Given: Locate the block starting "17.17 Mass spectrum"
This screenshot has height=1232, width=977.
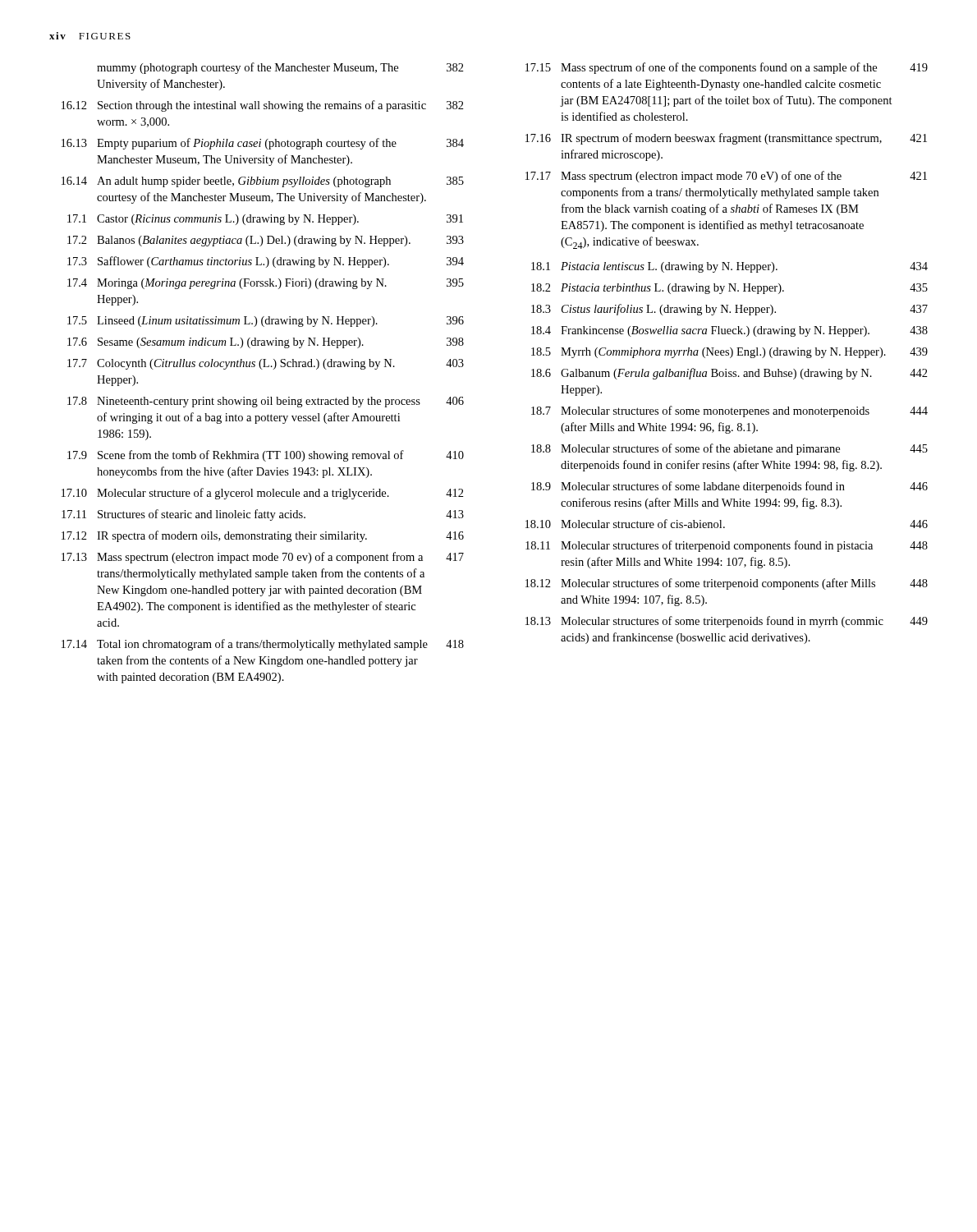Looking at the screenshot, I should (x=720, y=210).
